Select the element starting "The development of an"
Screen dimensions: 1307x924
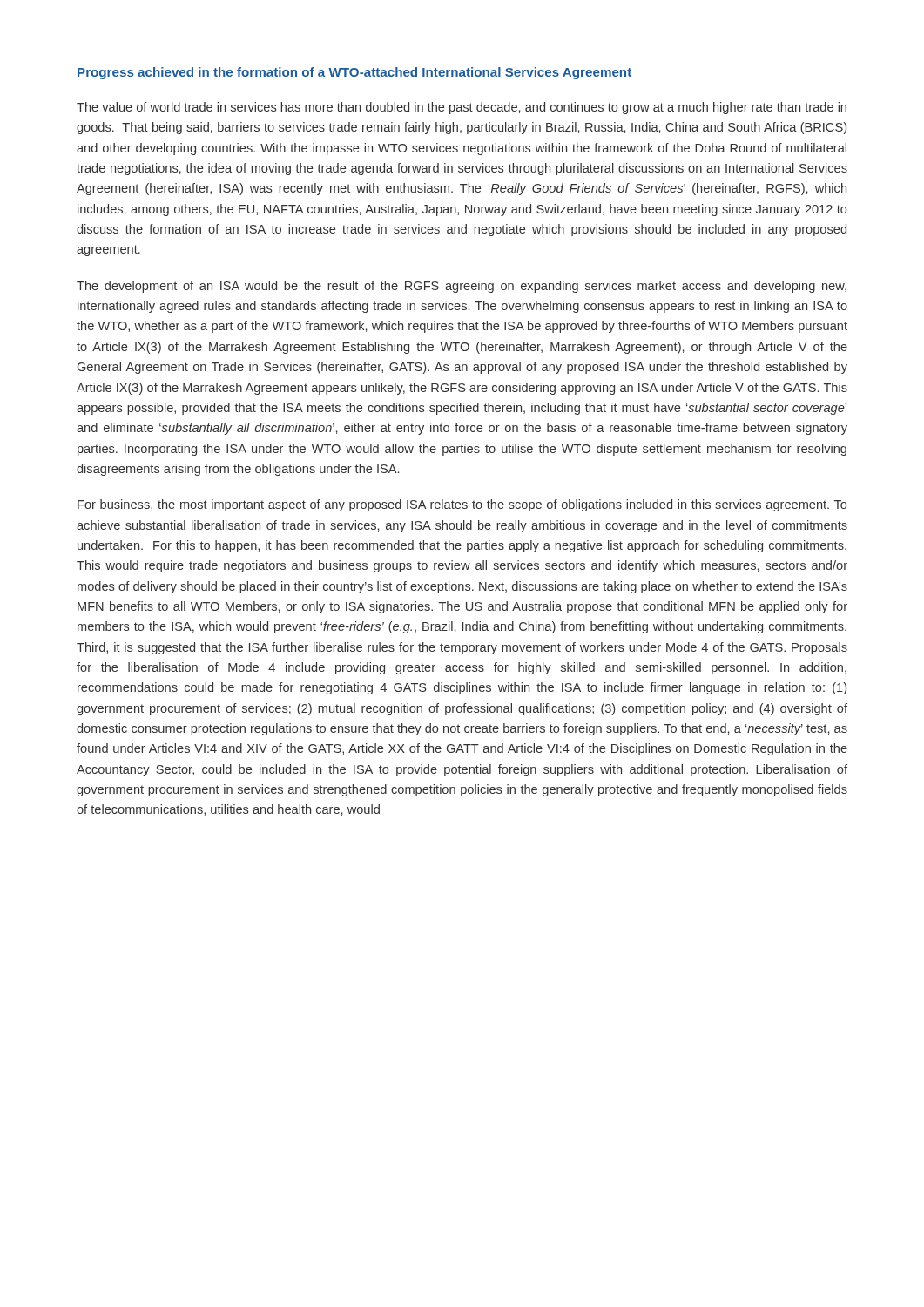pyautogui.click(x=462, y=377)
